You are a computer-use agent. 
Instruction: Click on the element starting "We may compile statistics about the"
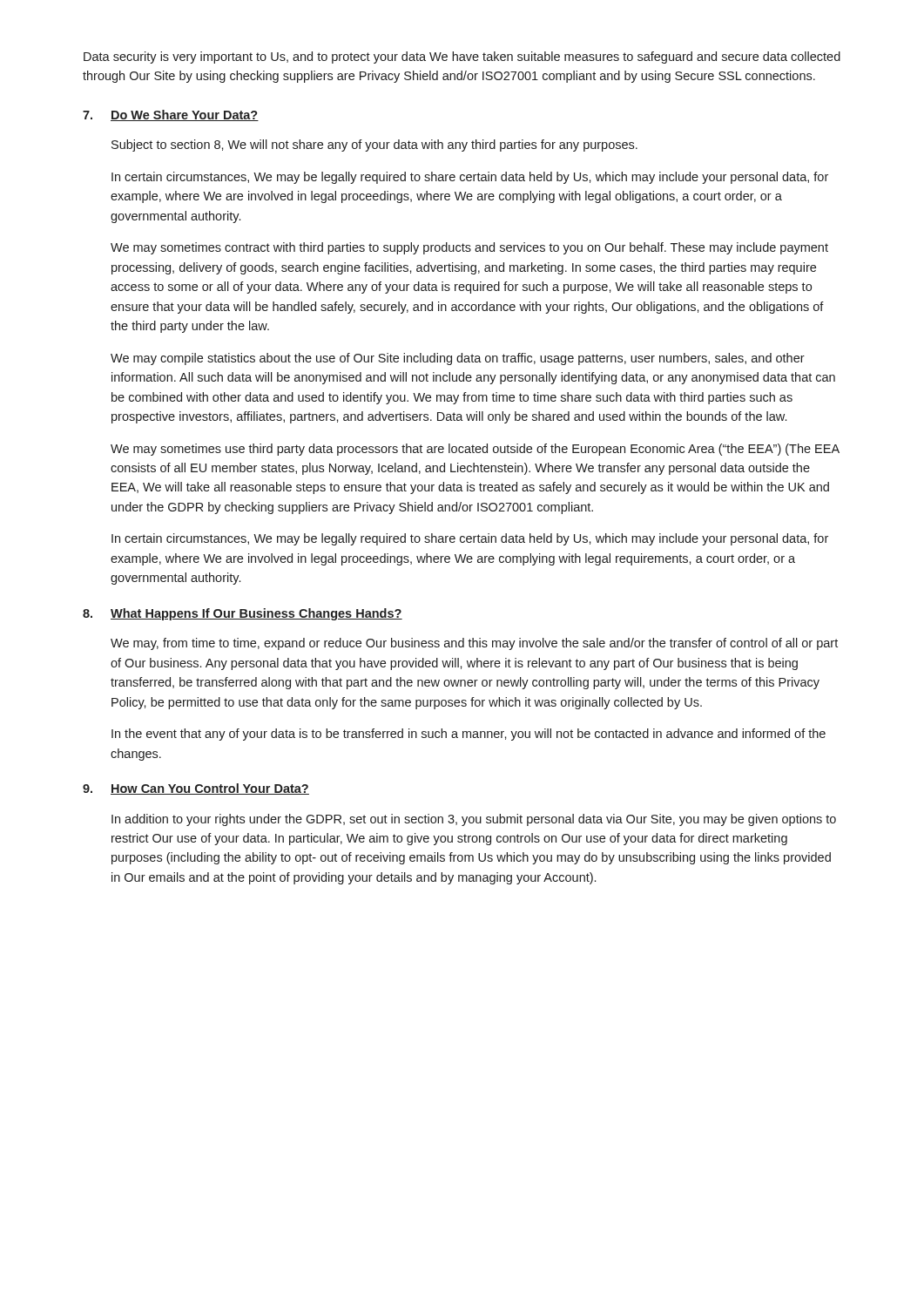pyautogui.click(x=473, y=387)
